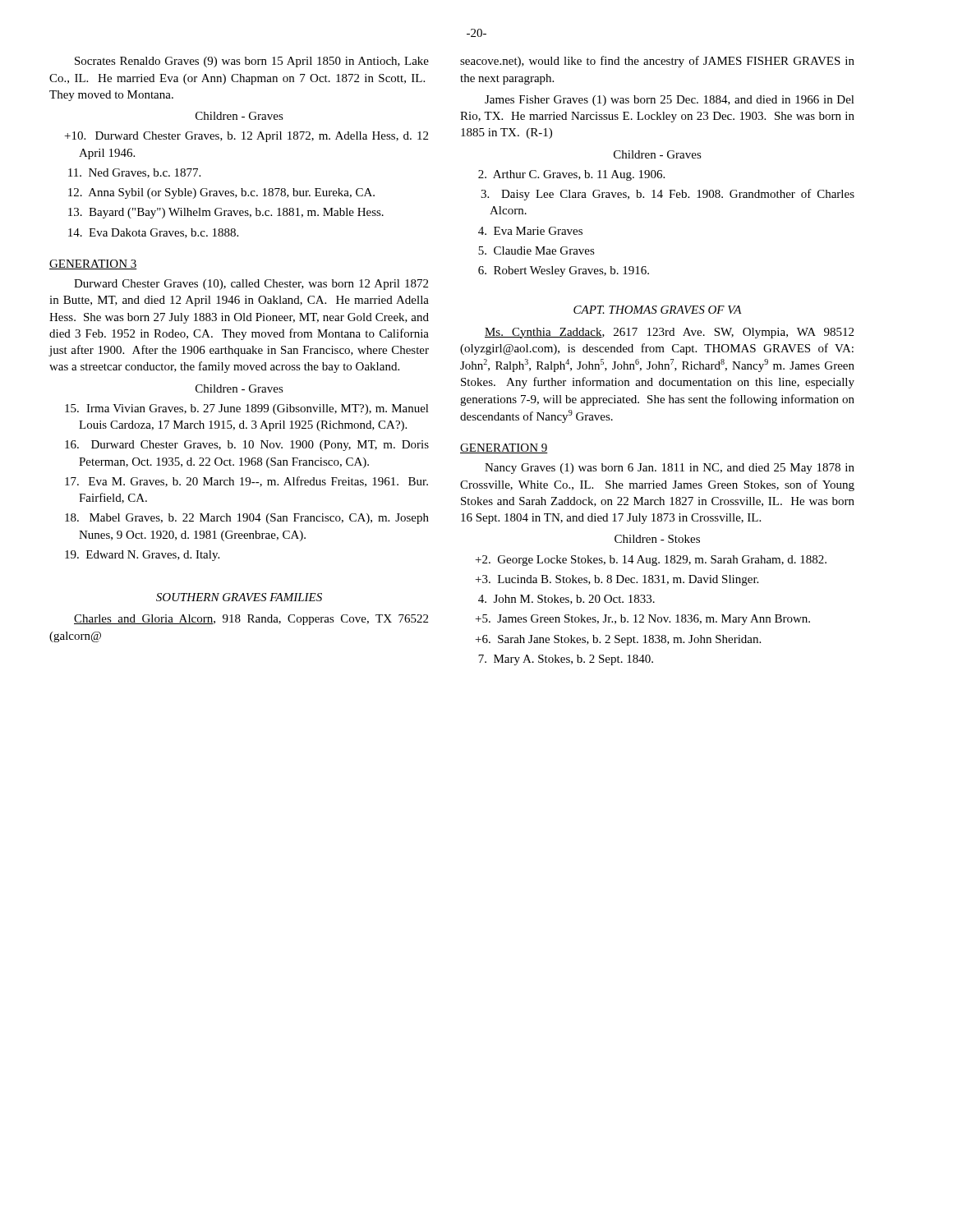Point to "4. Eva Marie Graves"
Screen dimensions: 1232x953
click(x=529, y=230)
